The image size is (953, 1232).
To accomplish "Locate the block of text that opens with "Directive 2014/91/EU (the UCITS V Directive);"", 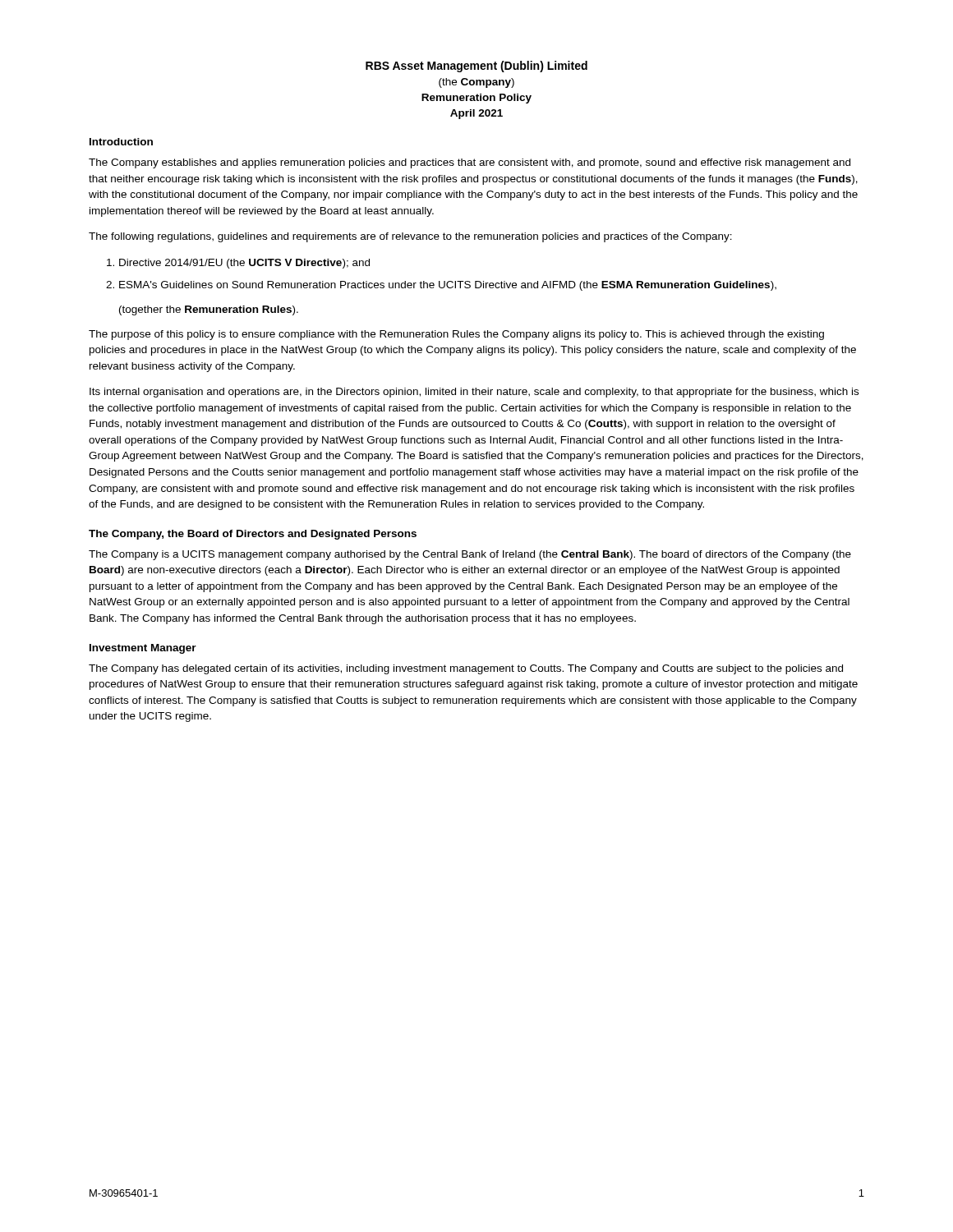I will click(x=244, y=262).
